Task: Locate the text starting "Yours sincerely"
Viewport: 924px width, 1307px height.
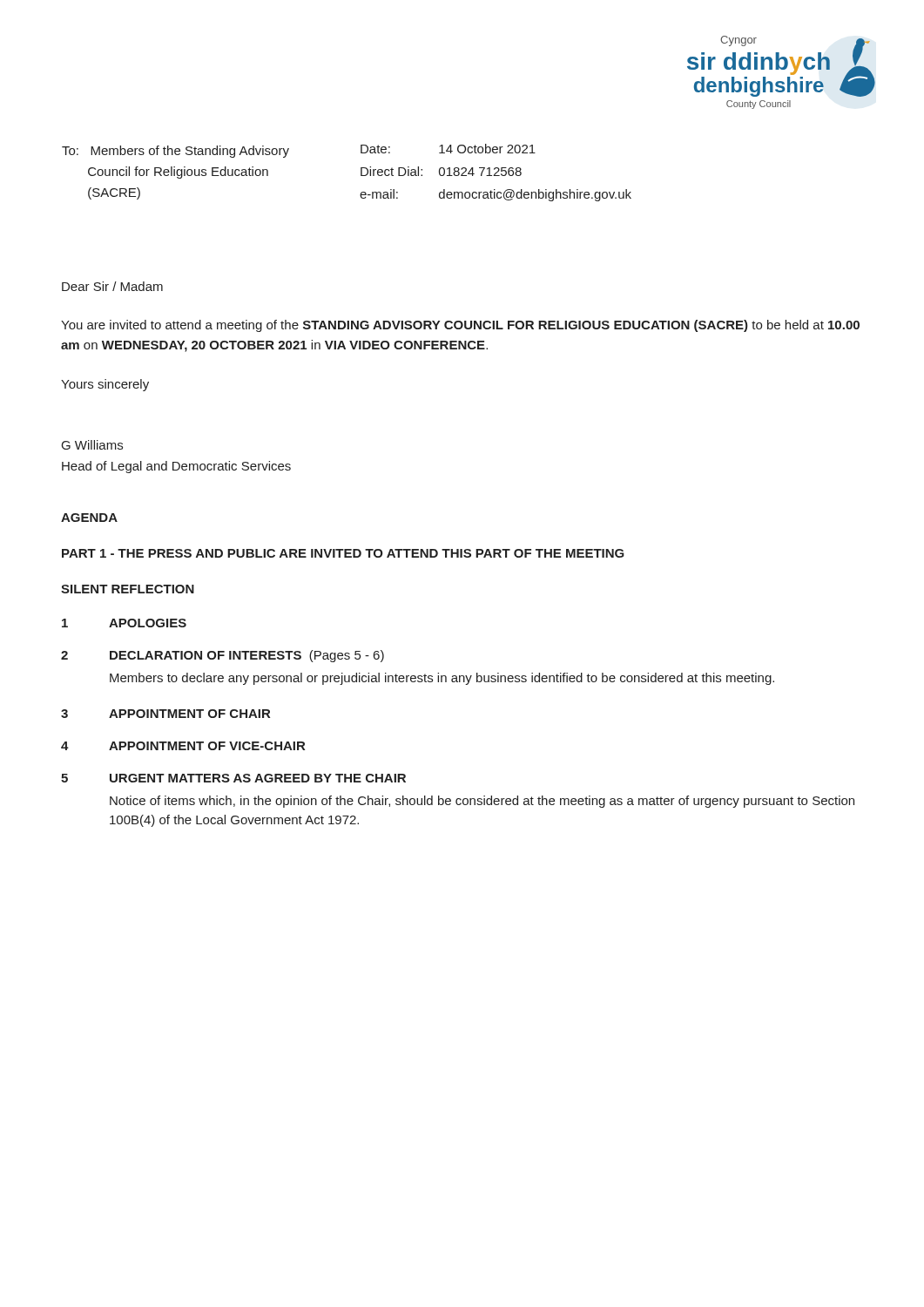Action: tap(105, 383)
